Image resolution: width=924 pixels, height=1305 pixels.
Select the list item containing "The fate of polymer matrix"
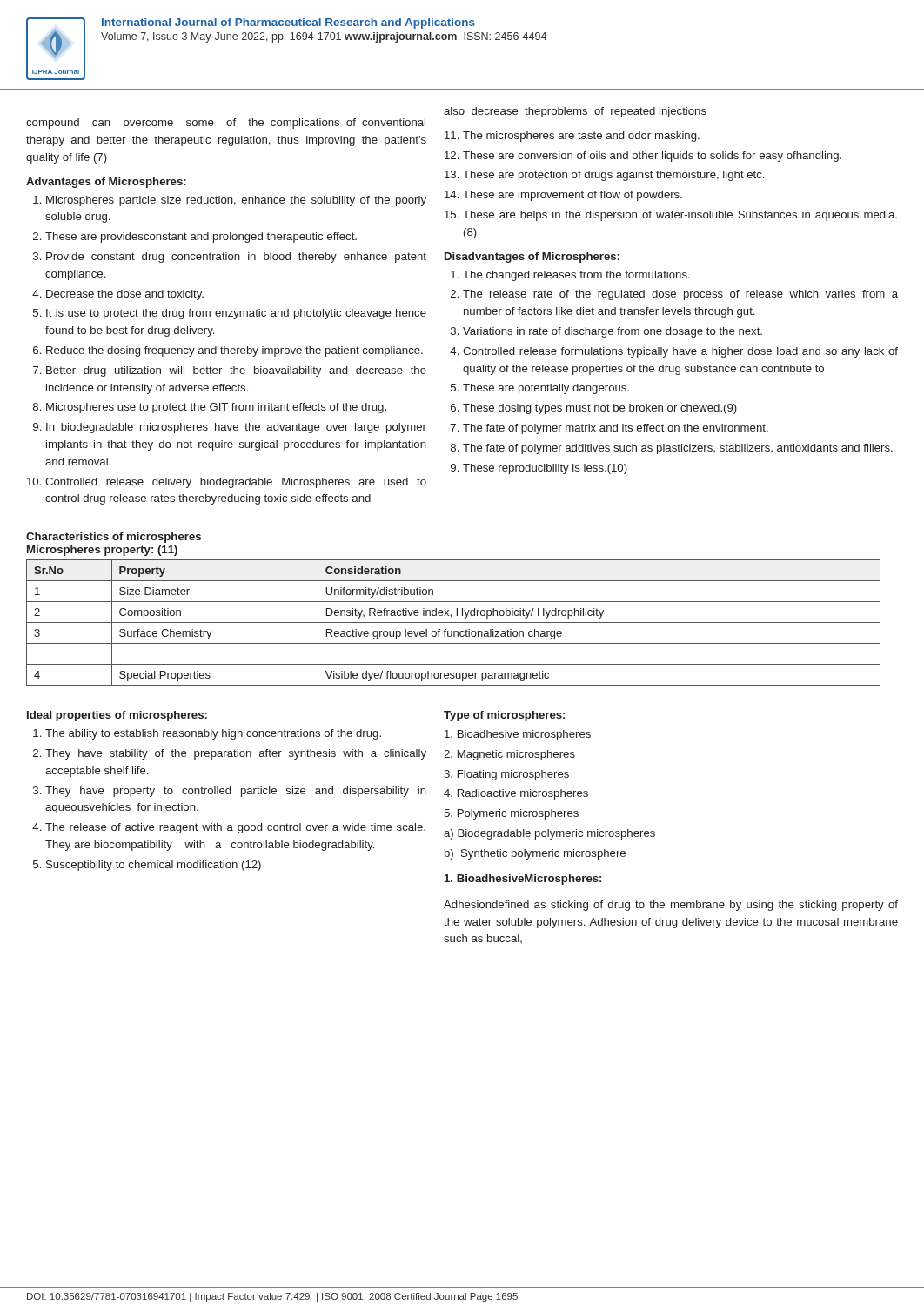(616, 428)
